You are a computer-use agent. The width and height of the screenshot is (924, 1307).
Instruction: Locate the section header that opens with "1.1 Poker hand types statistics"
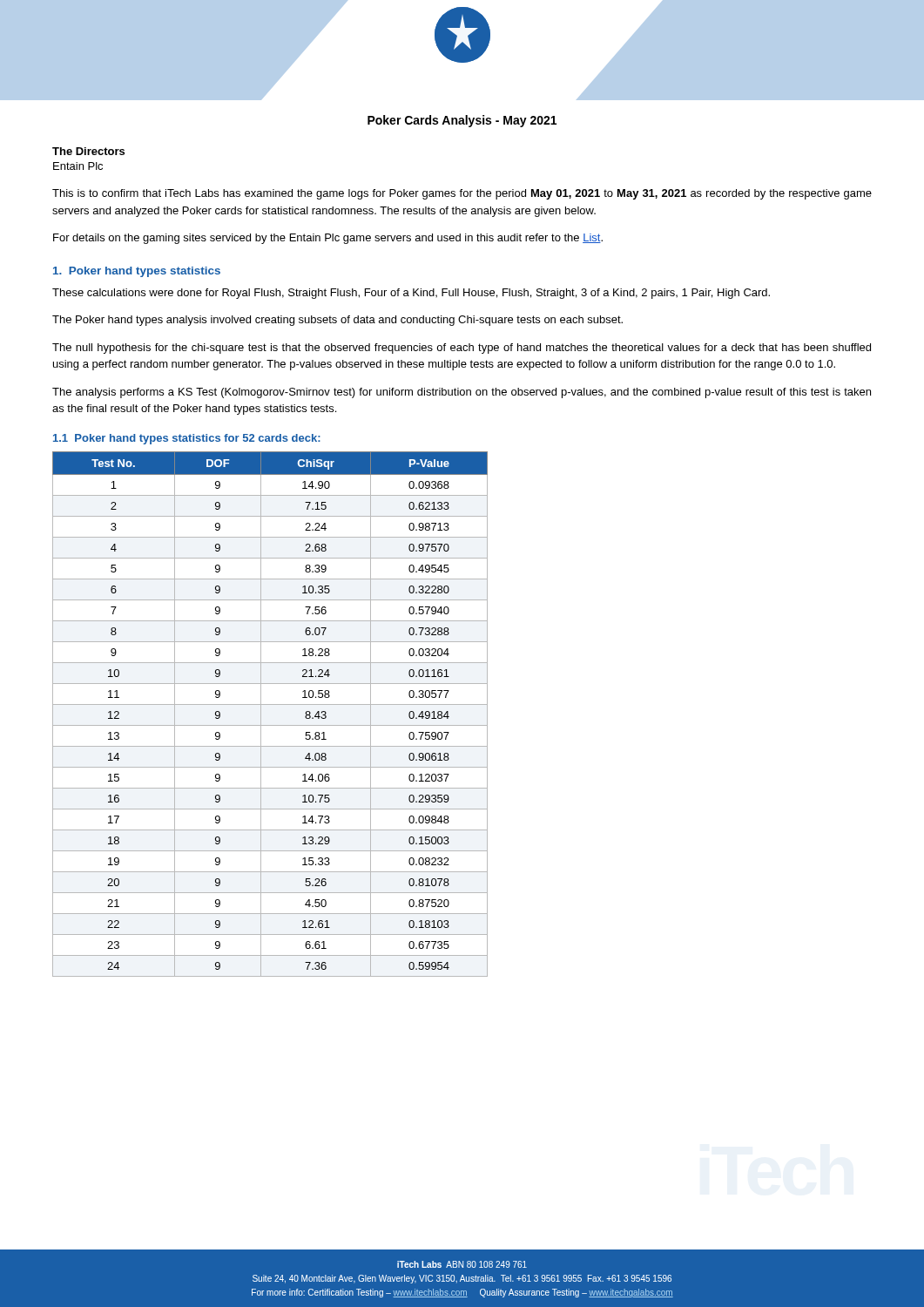point(187,437)
